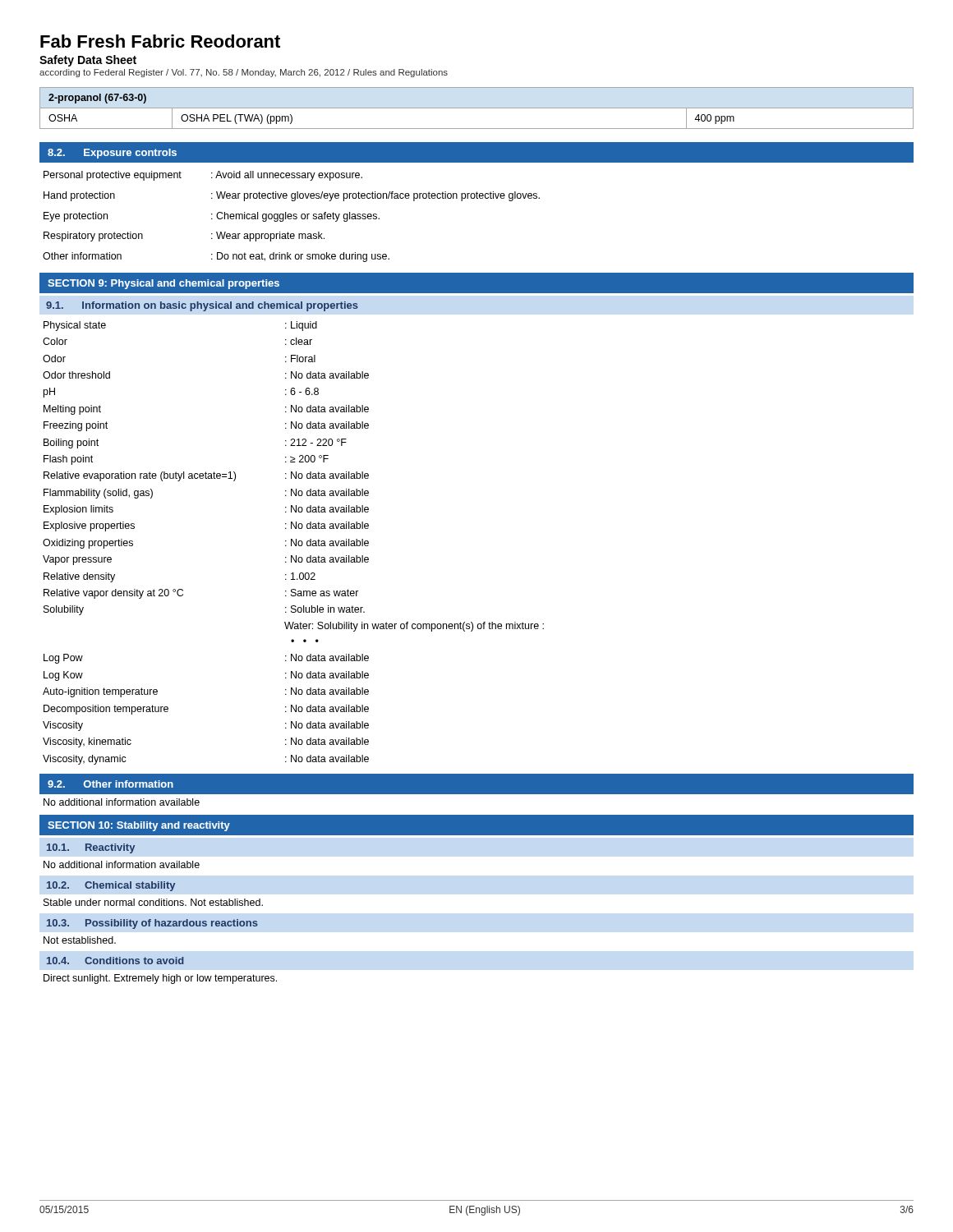Click where it says "10.2. Chemical stability"
The height and width of the screenshot is (1232, 953).
111,885
